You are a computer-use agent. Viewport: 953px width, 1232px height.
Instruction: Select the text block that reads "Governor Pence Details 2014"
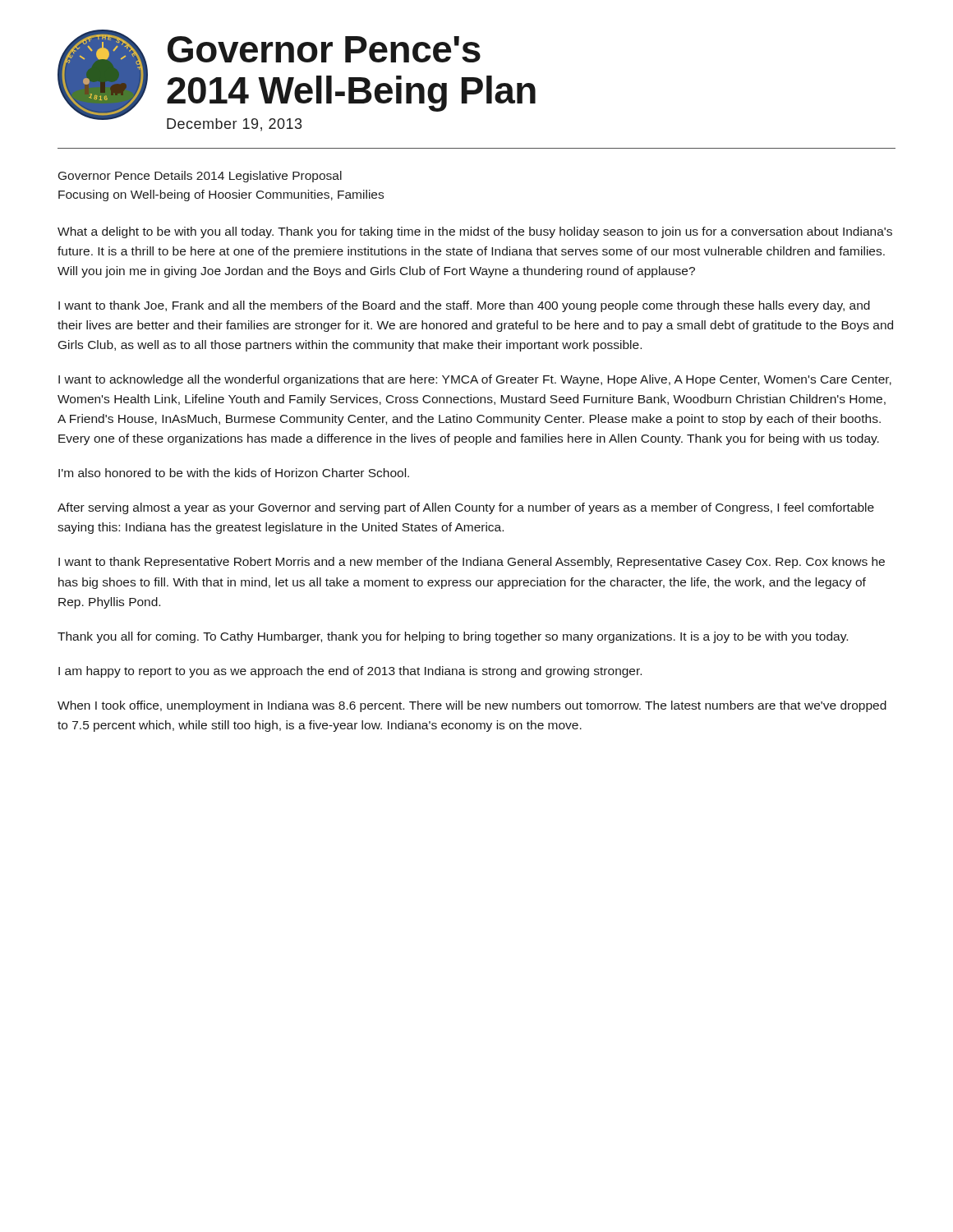pyautogui.click(x=221, y=185)
